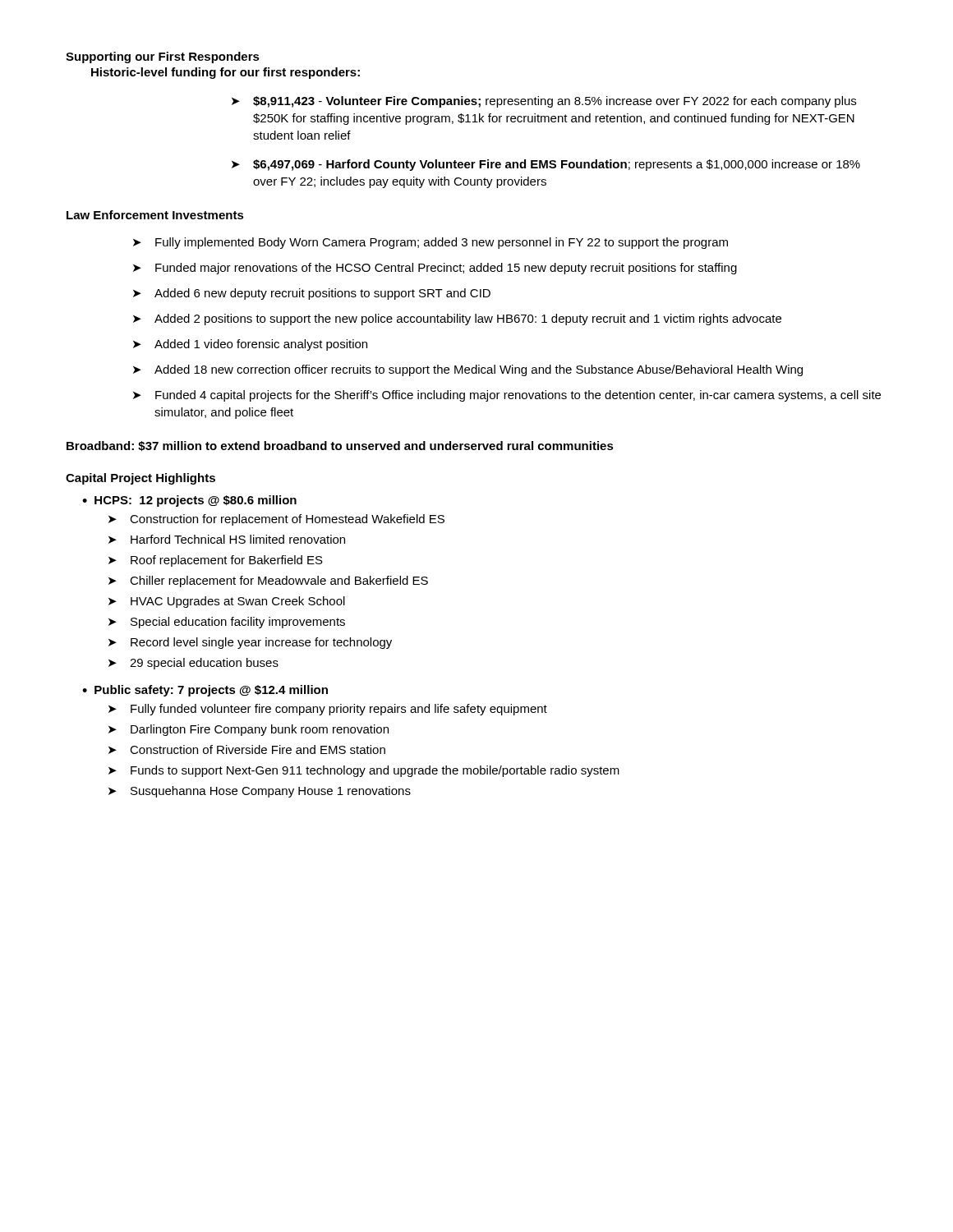Locate the text "➤Construction for replacement of Homestead Wakefield ES"
Screen dimensions: 1232x953
point(276,519)
